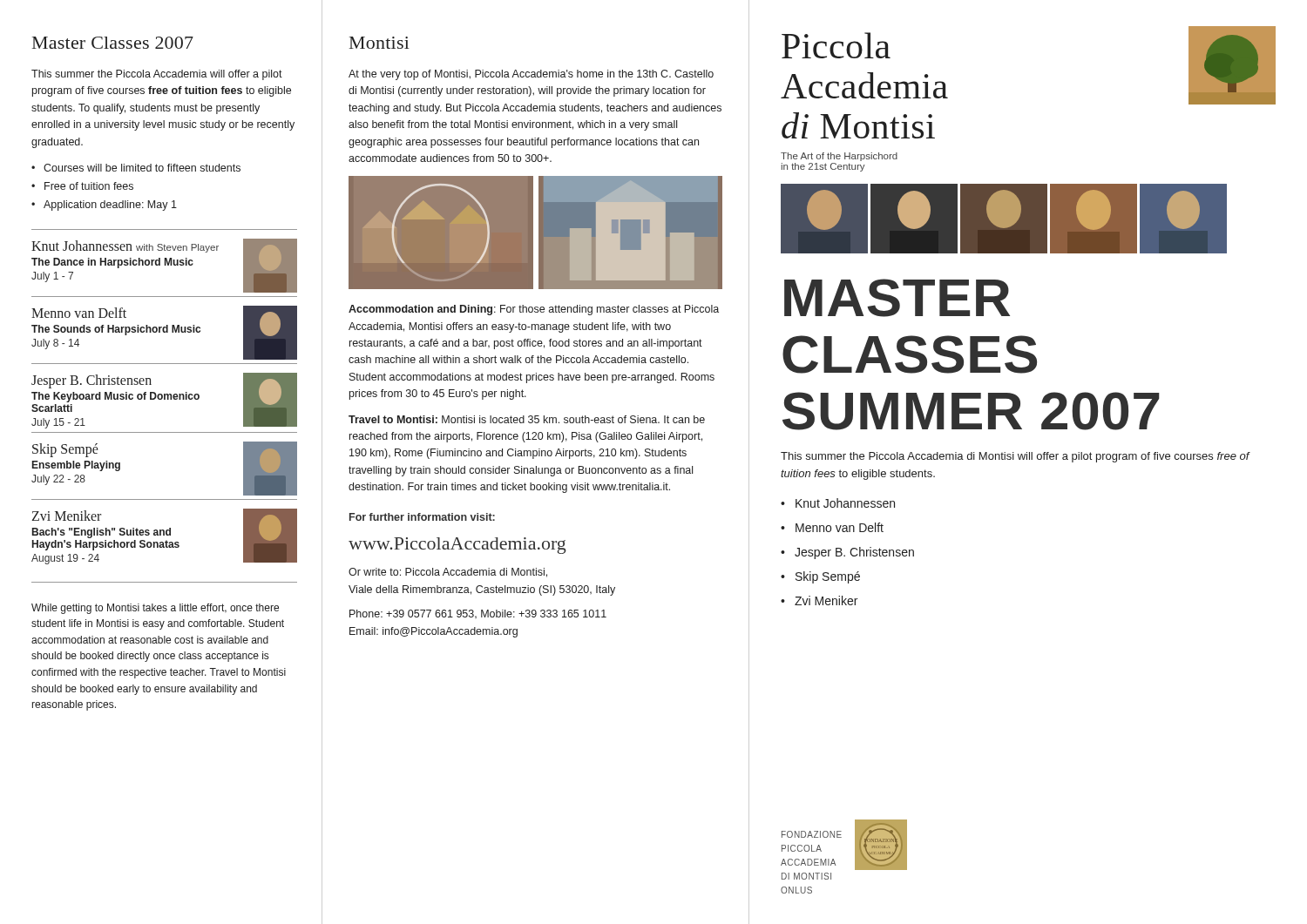Click on the text block containing "Menno van Delft The Sounds of Harpsichord"
Viewport: 1307px width, 924px height.
tap(132, 327)
